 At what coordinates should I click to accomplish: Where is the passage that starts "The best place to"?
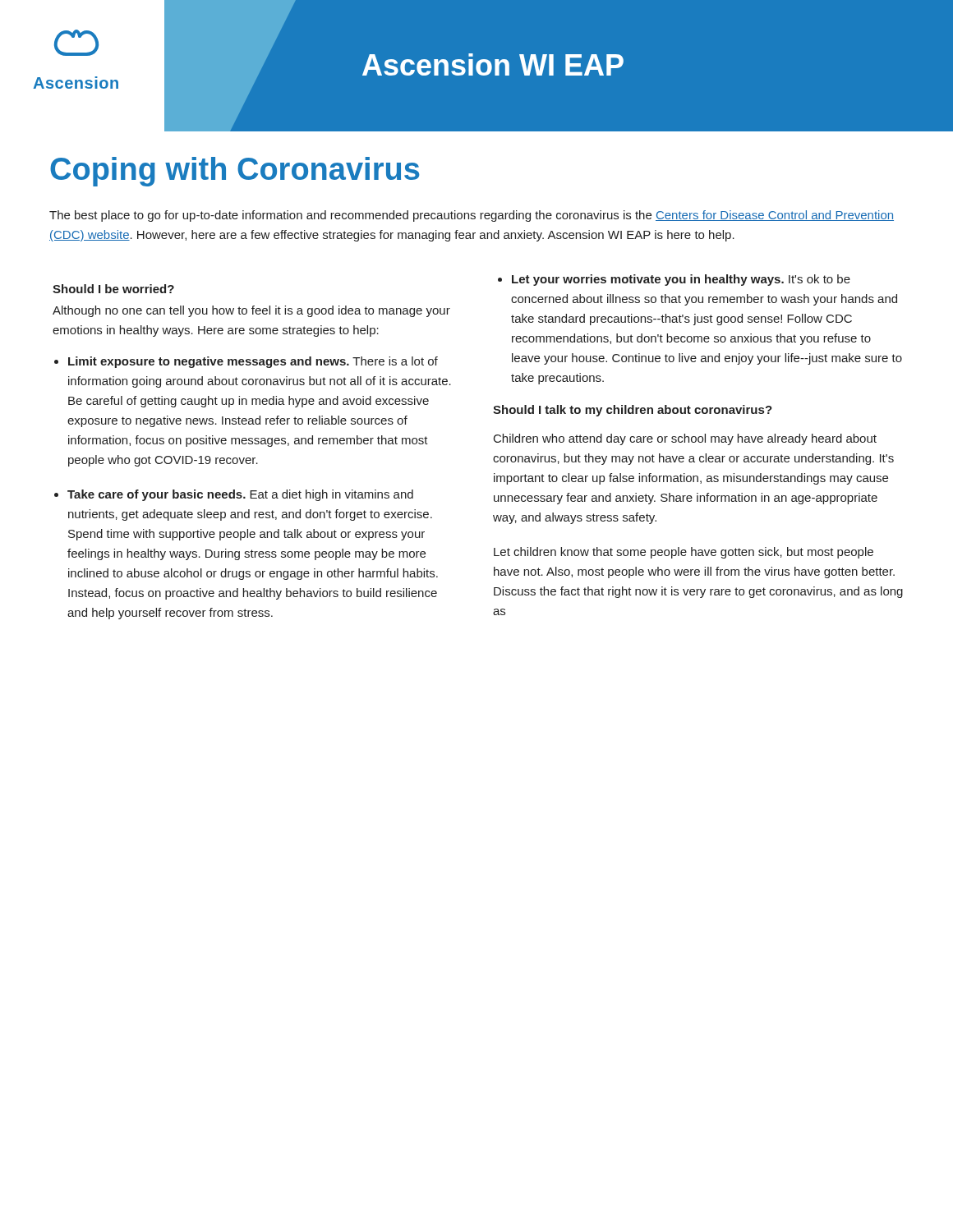pos(476,225)
